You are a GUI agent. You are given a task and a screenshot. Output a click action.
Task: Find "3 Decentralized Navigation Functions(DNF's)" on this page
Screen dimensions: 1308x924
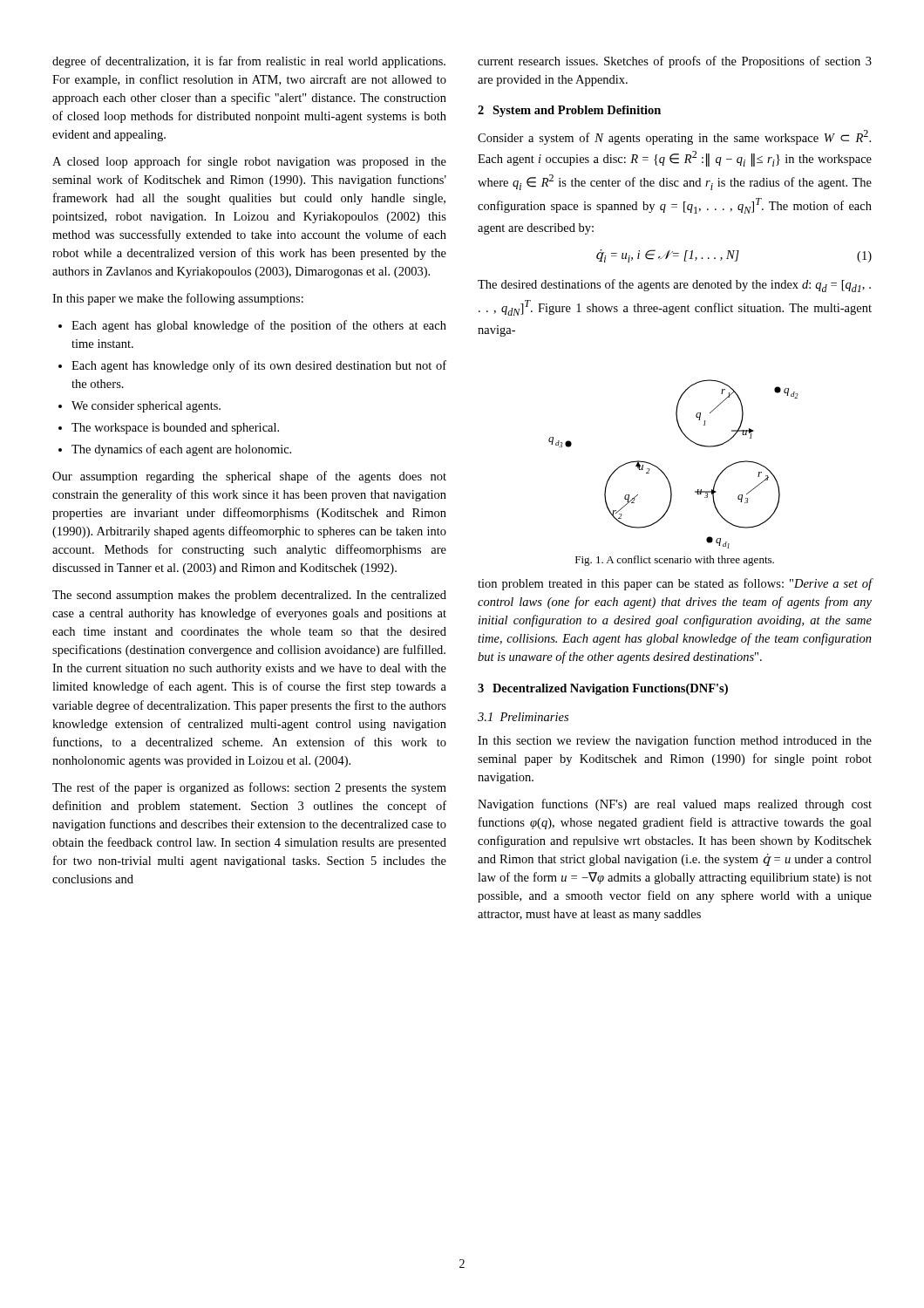[x=603, y=688]
